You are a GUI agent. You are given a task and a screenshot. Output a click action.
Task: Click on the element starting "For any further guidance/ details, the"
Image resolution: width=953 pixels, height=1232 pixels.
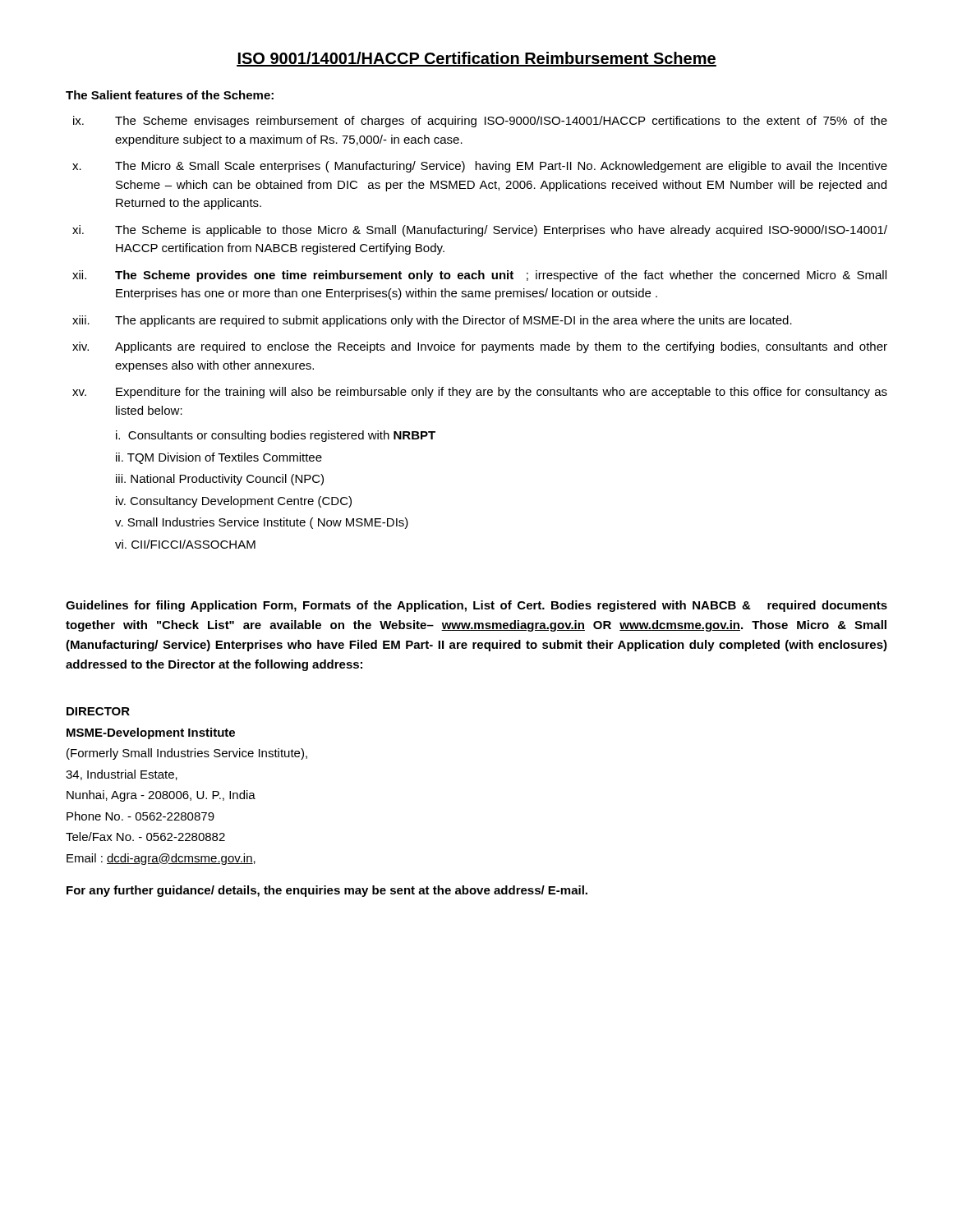coord(327,890)
